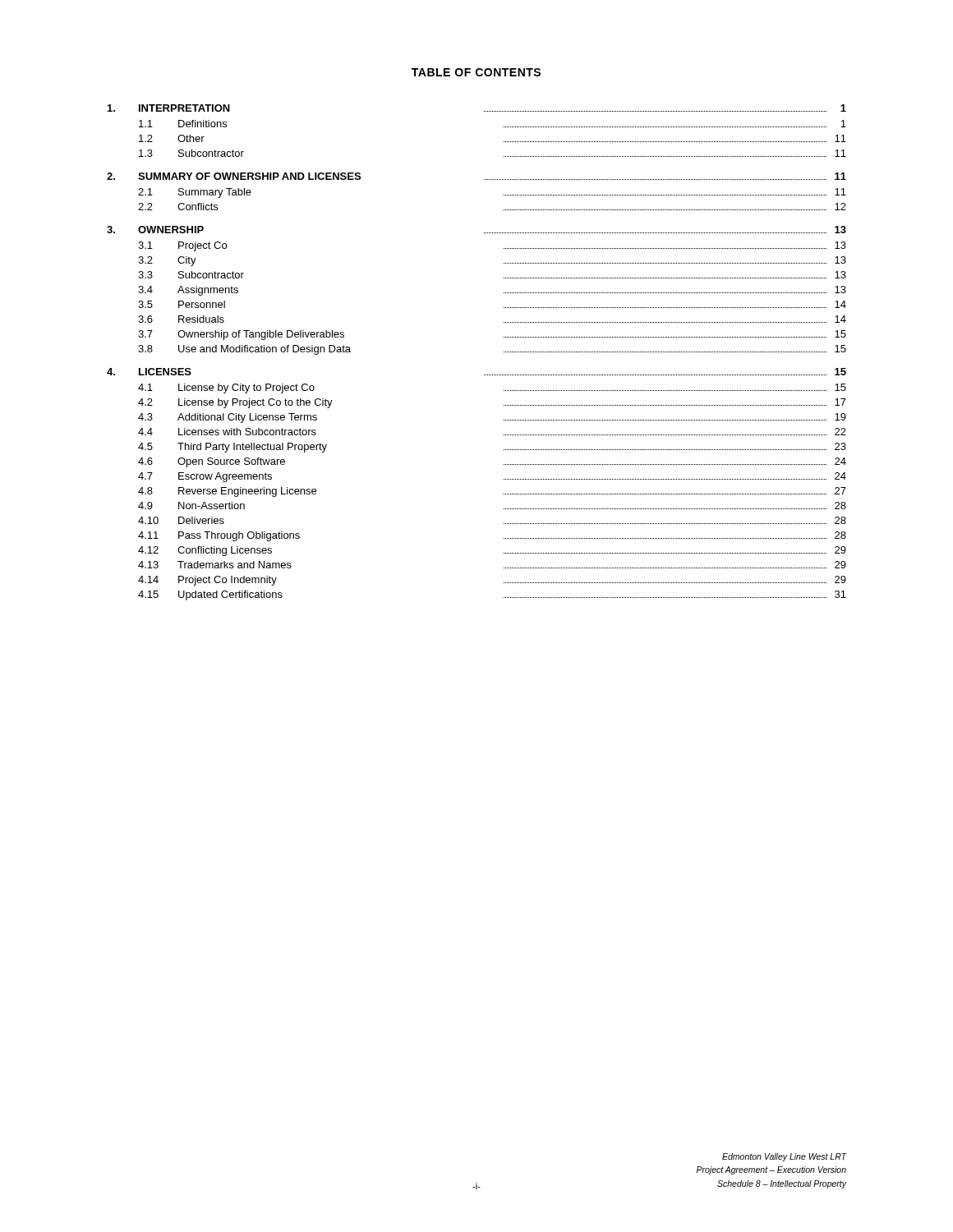This screenshot has width=953, height=1232.
Task: Locate the text "4.14 Project Co Indemnity 29"
Action: (153, 580)
